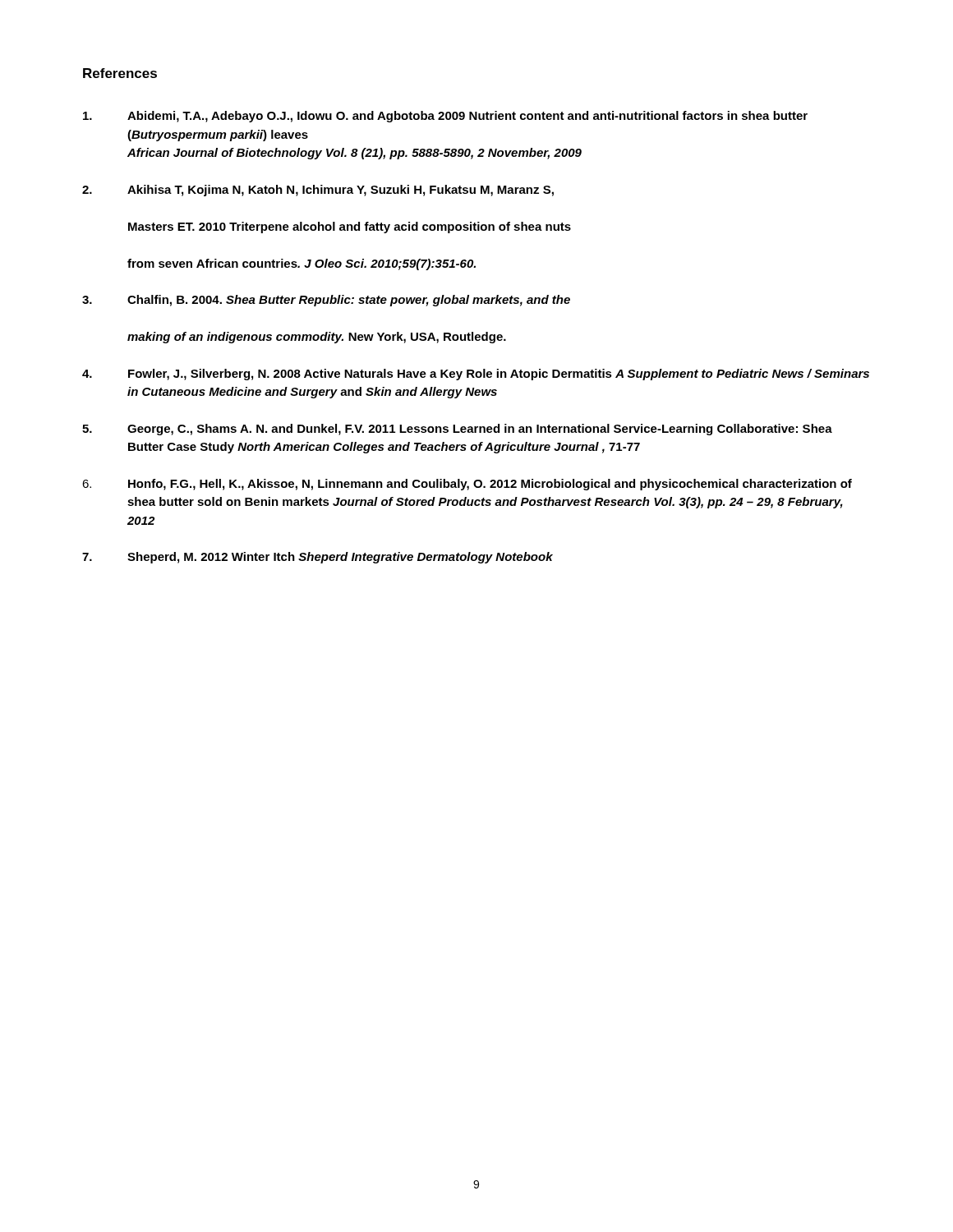Locate the block of text that opens with "Abidemi, T.A., Adebayo"
Screen dimensions: 1232x953
coord(445,117)
